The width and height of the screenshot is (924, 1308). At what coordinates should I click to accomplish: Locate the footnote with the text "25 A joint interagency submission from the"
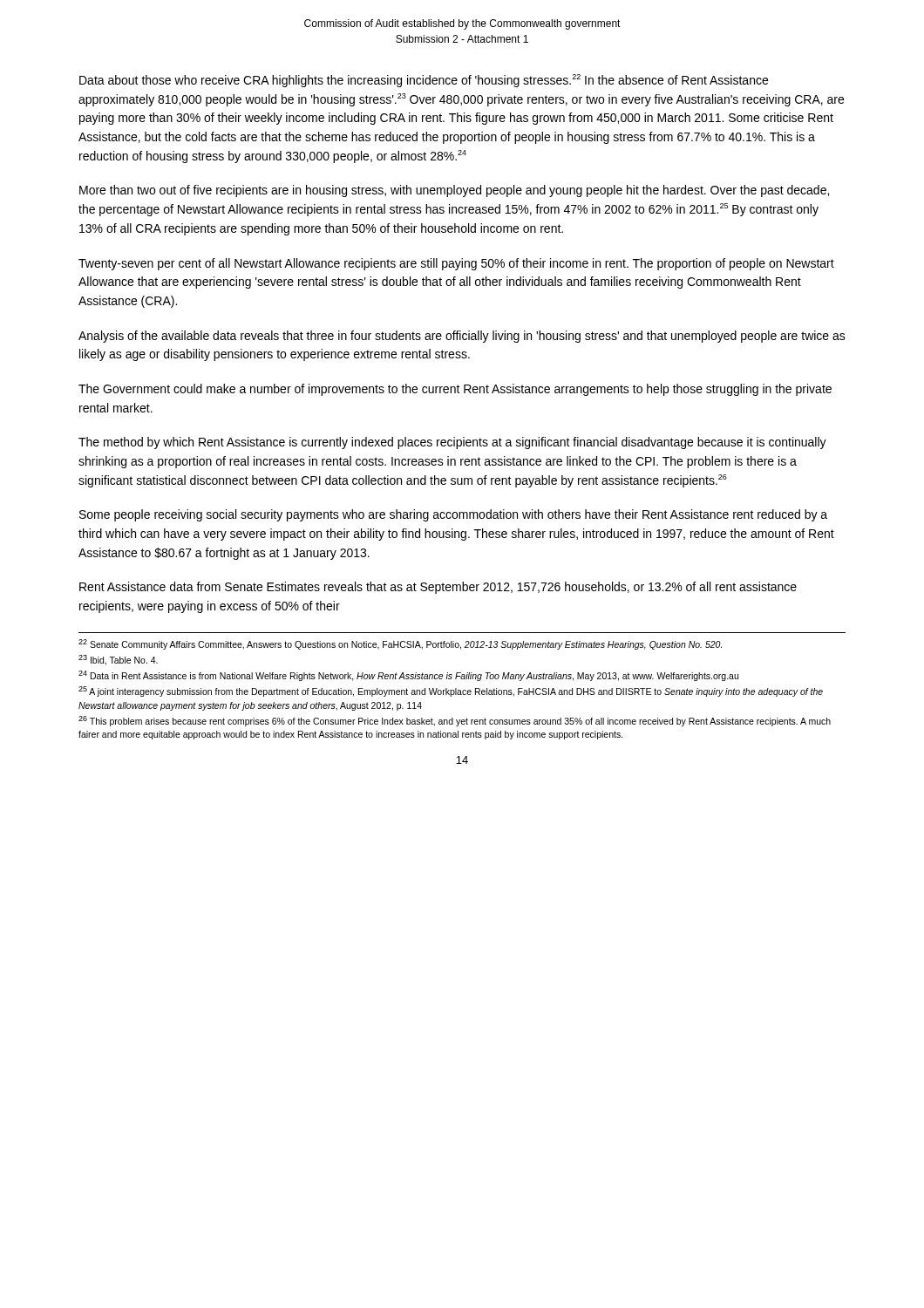coord(451,698)
